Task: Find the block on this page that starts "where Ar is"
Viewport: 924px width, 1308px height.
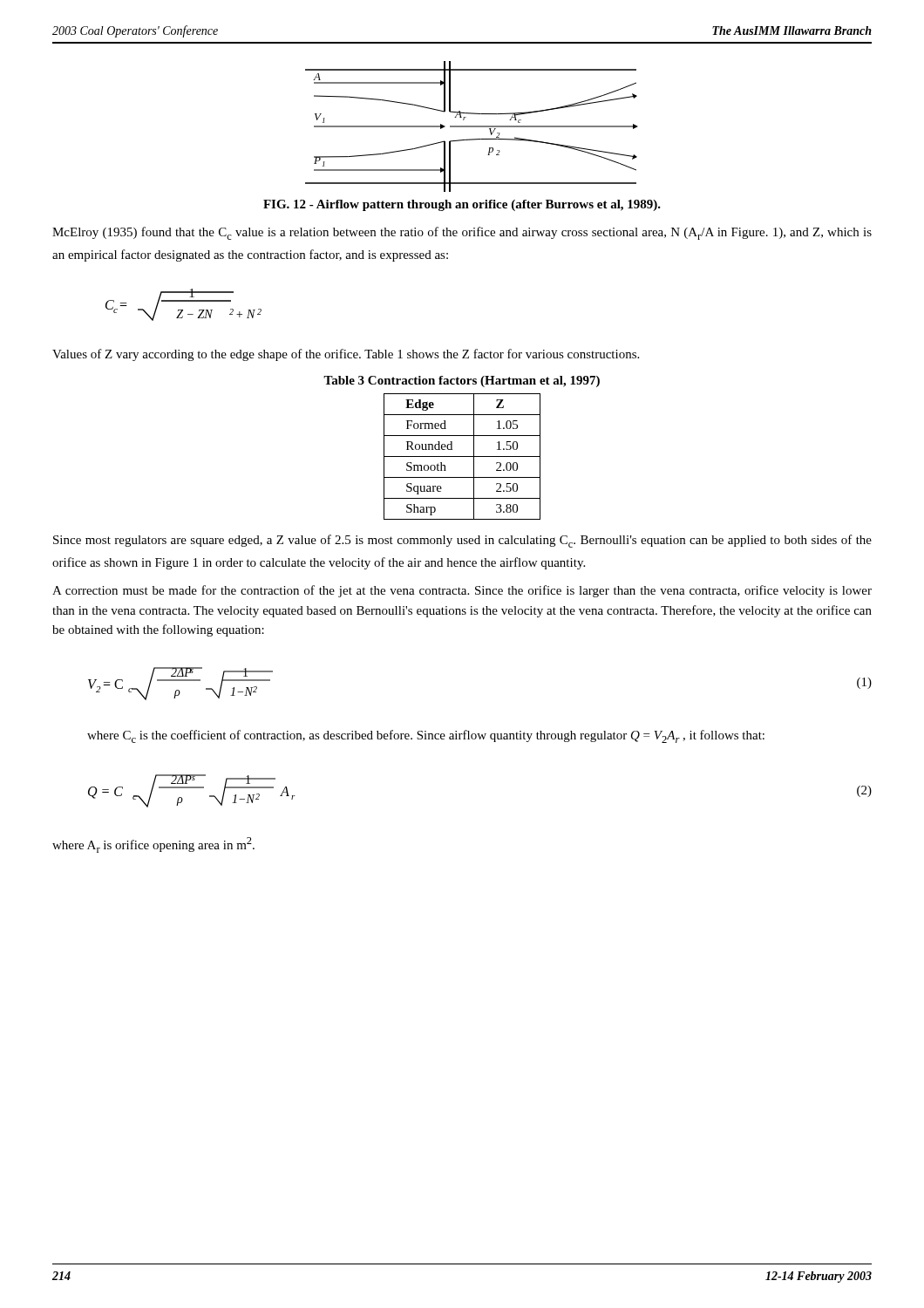Action: click(x=154, y=845)
